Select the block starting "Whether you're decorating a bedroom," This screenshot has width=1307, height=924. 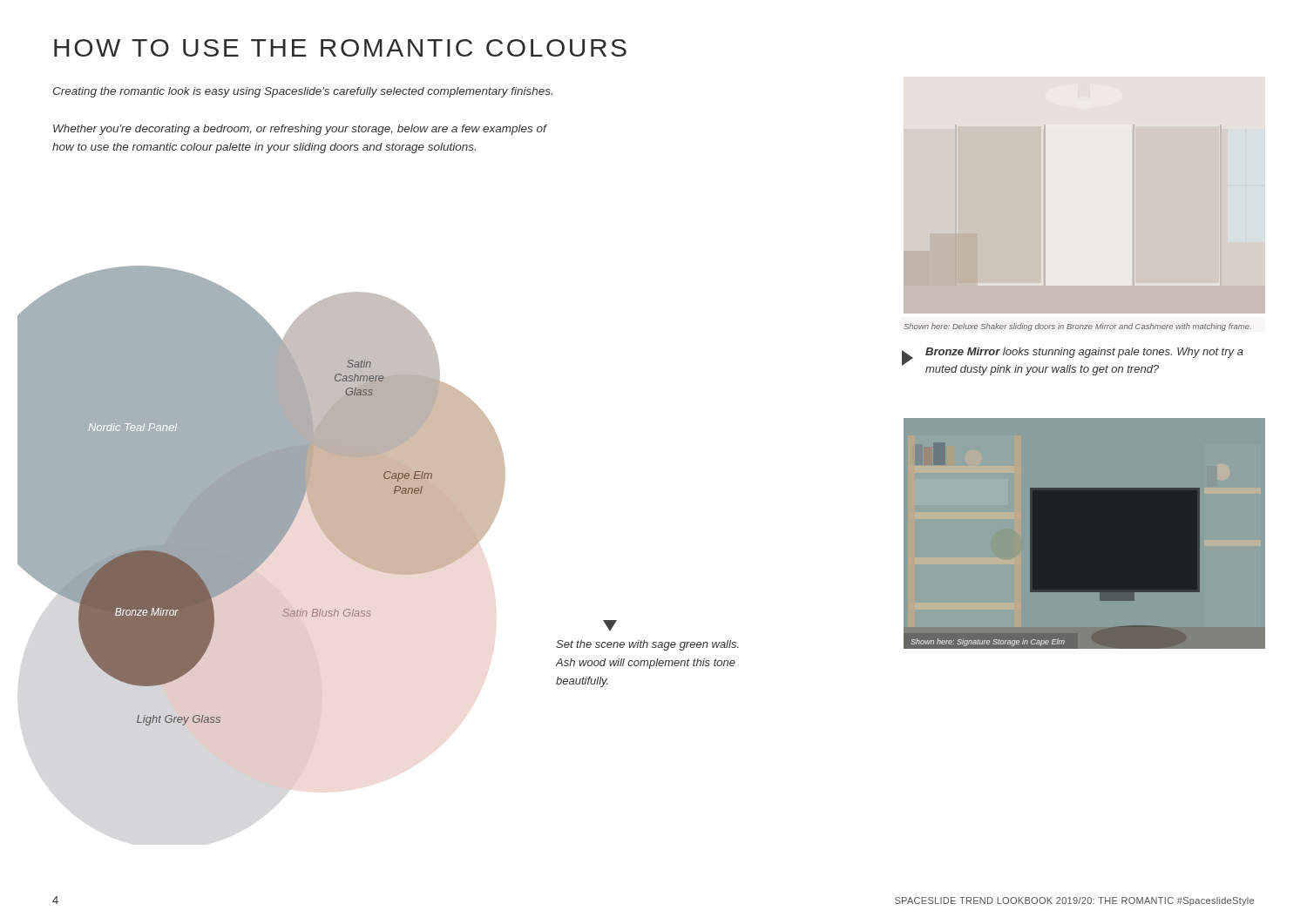pos(299,138)
